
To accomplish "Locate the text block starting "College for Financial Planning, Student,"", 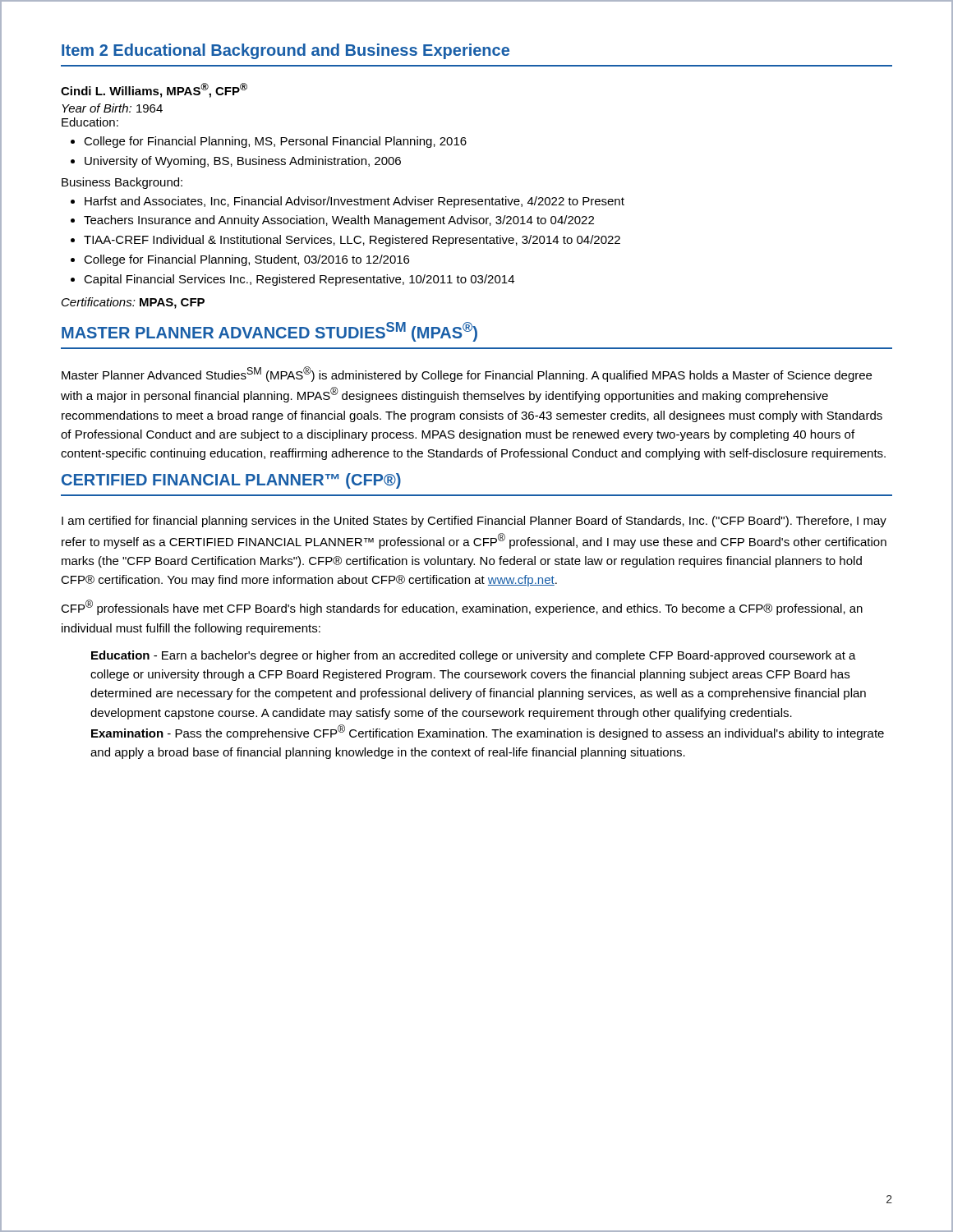I will [247, 259].
